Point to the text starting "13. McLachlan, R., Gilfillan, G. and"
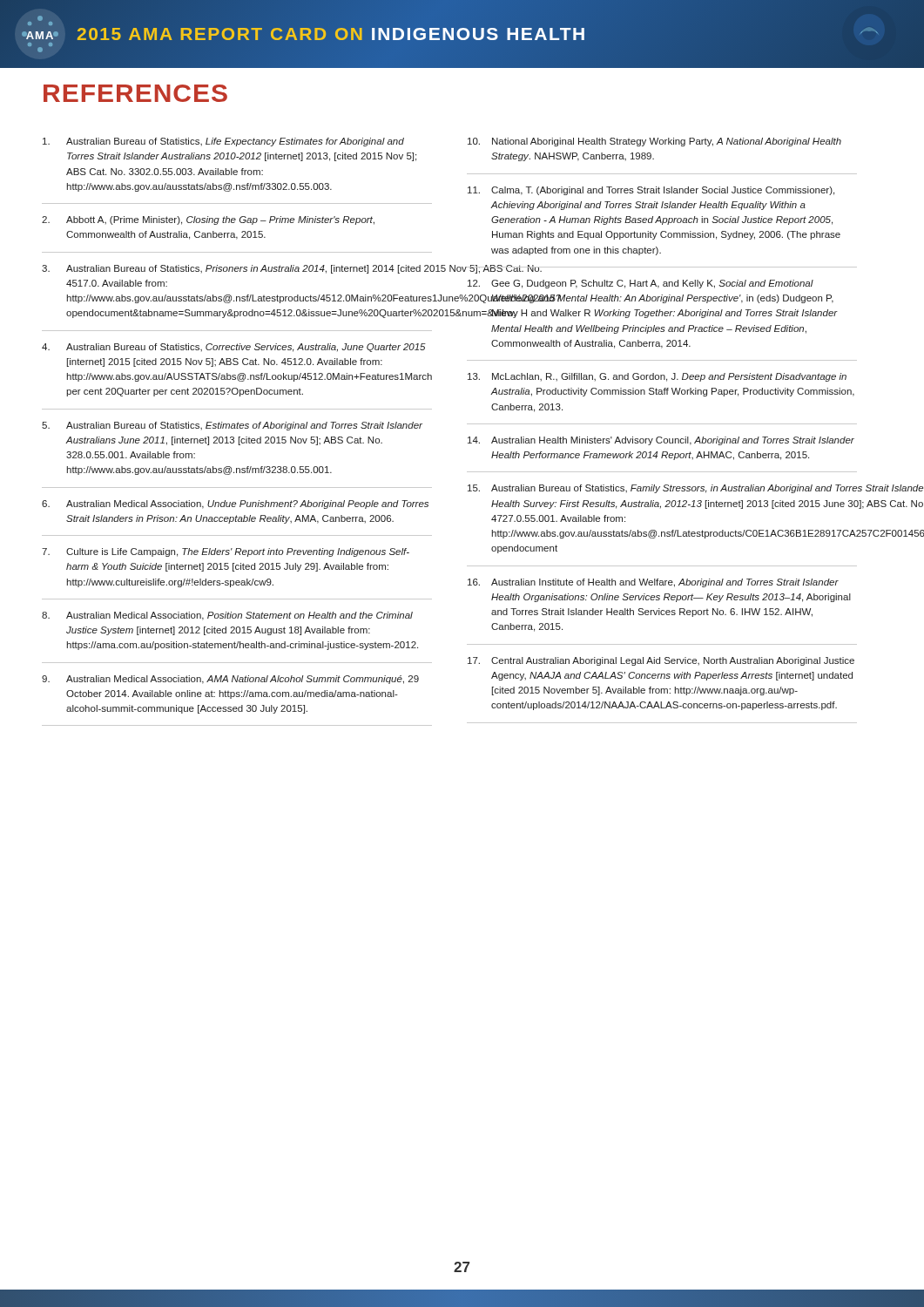This screenshot has width=924, height=1307. point(662,392)
